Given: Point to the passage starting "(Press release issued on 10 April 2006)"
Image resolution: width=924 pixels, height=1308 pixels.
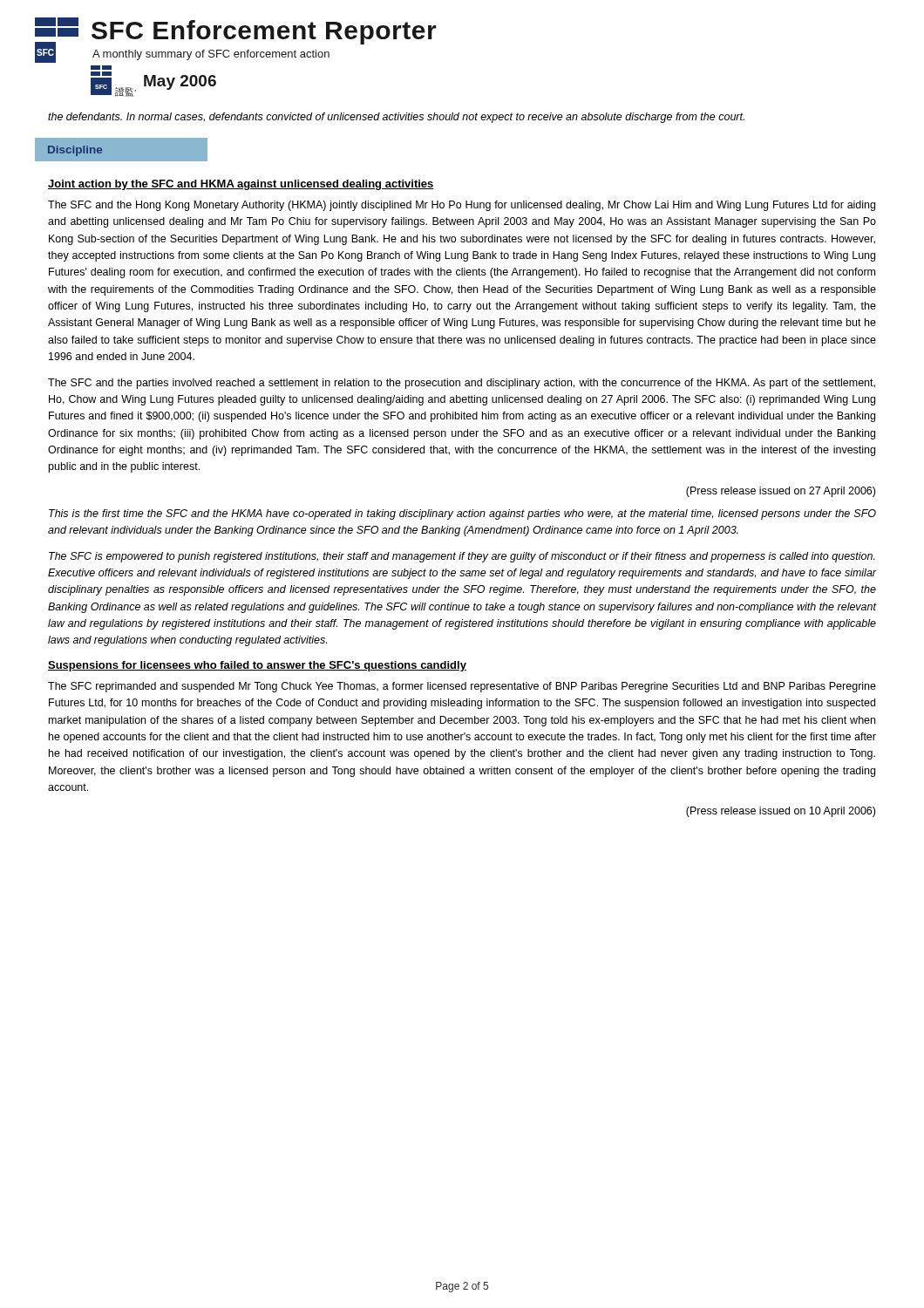Looking at the screenshot, I should click(781, 811).
